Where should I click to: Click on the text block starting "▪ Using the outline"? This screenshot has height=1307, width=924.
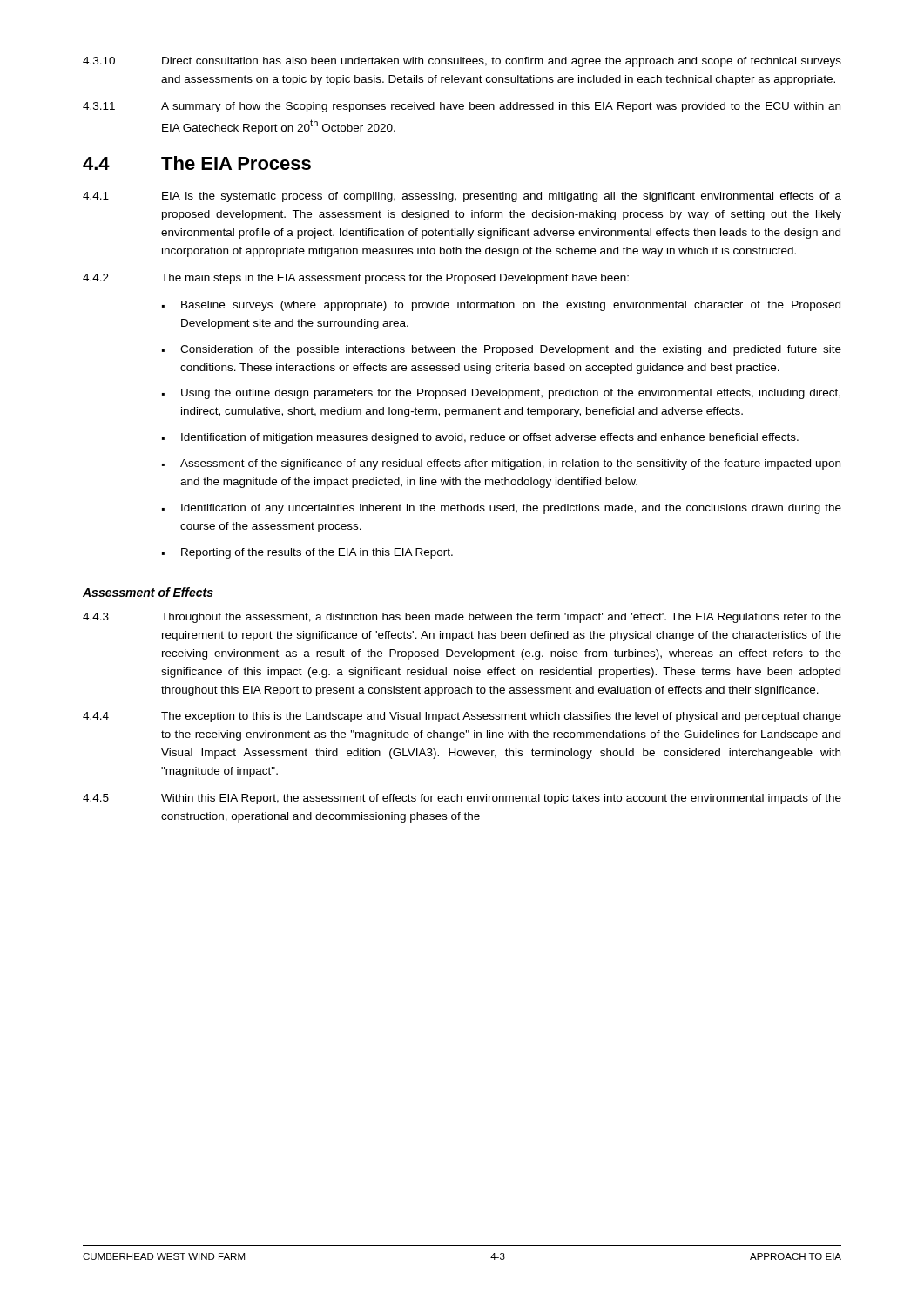(x=501, y=403)
